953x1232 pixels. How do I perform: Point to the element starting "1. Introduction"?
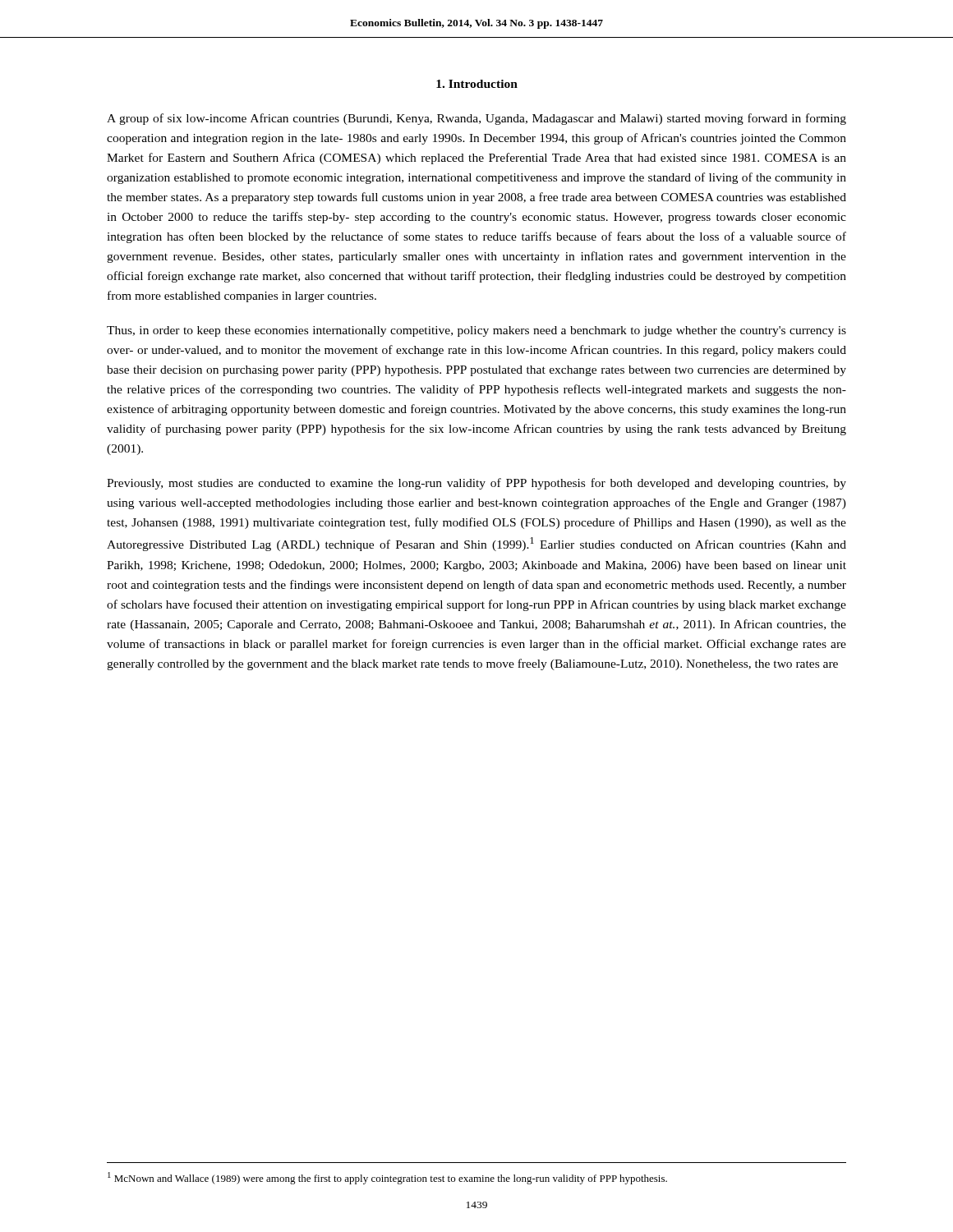(x=476, y=83)
